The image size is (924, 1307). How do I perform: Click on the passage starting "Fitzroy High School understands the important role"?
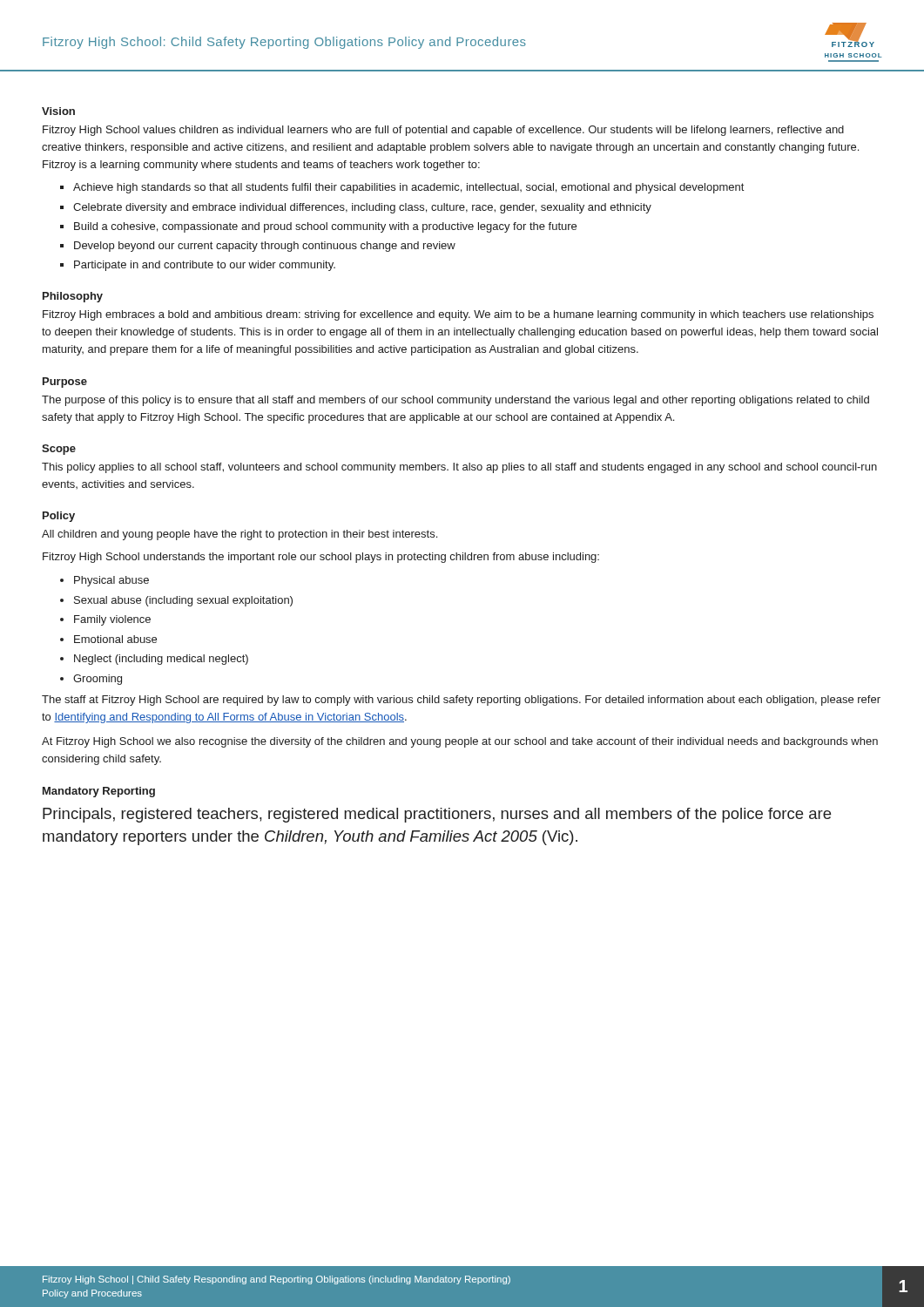[x=321, y=557]
